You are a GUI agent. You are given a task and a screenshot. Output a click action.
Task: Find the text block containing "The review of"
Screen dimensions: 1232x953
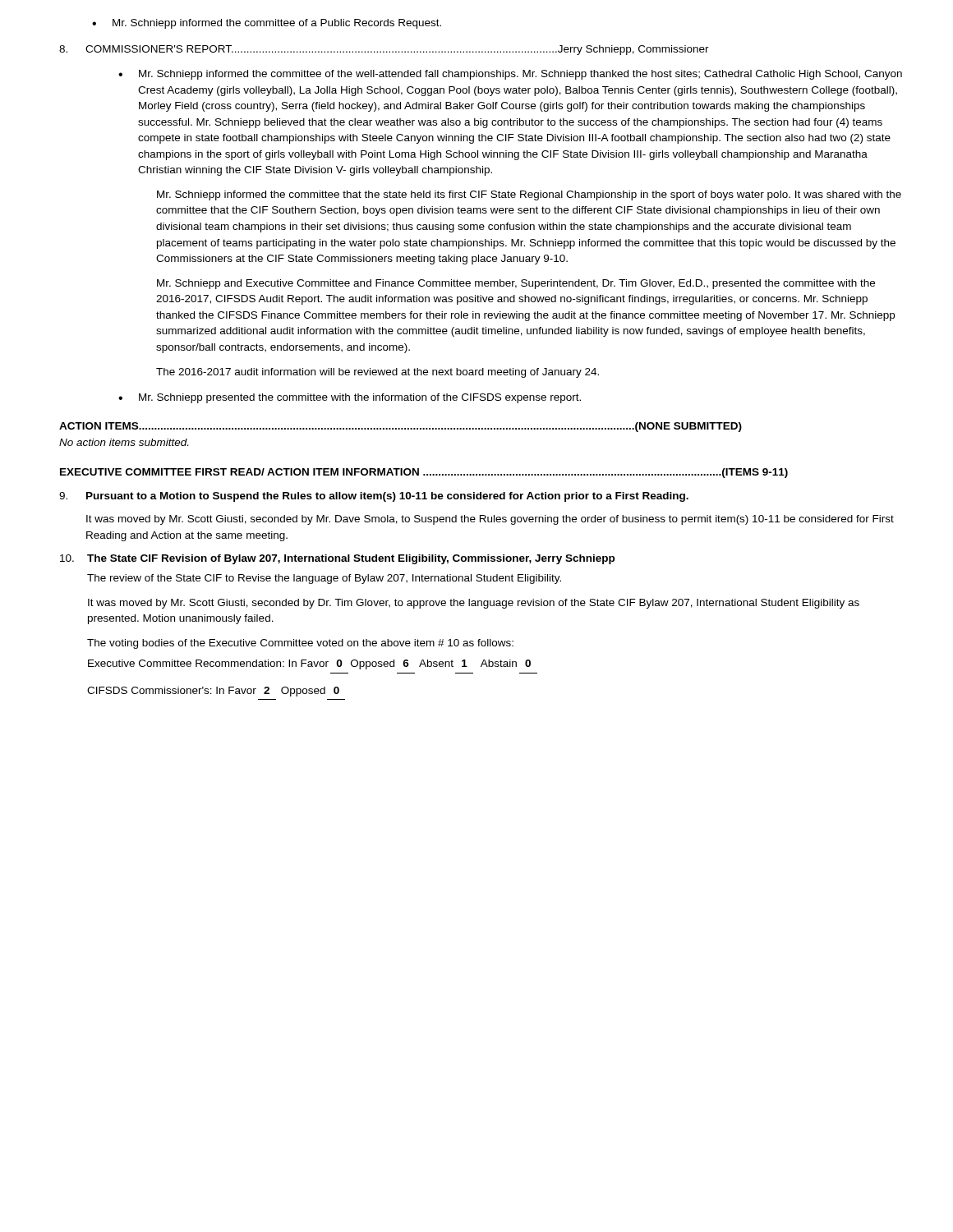coord(325,578)
